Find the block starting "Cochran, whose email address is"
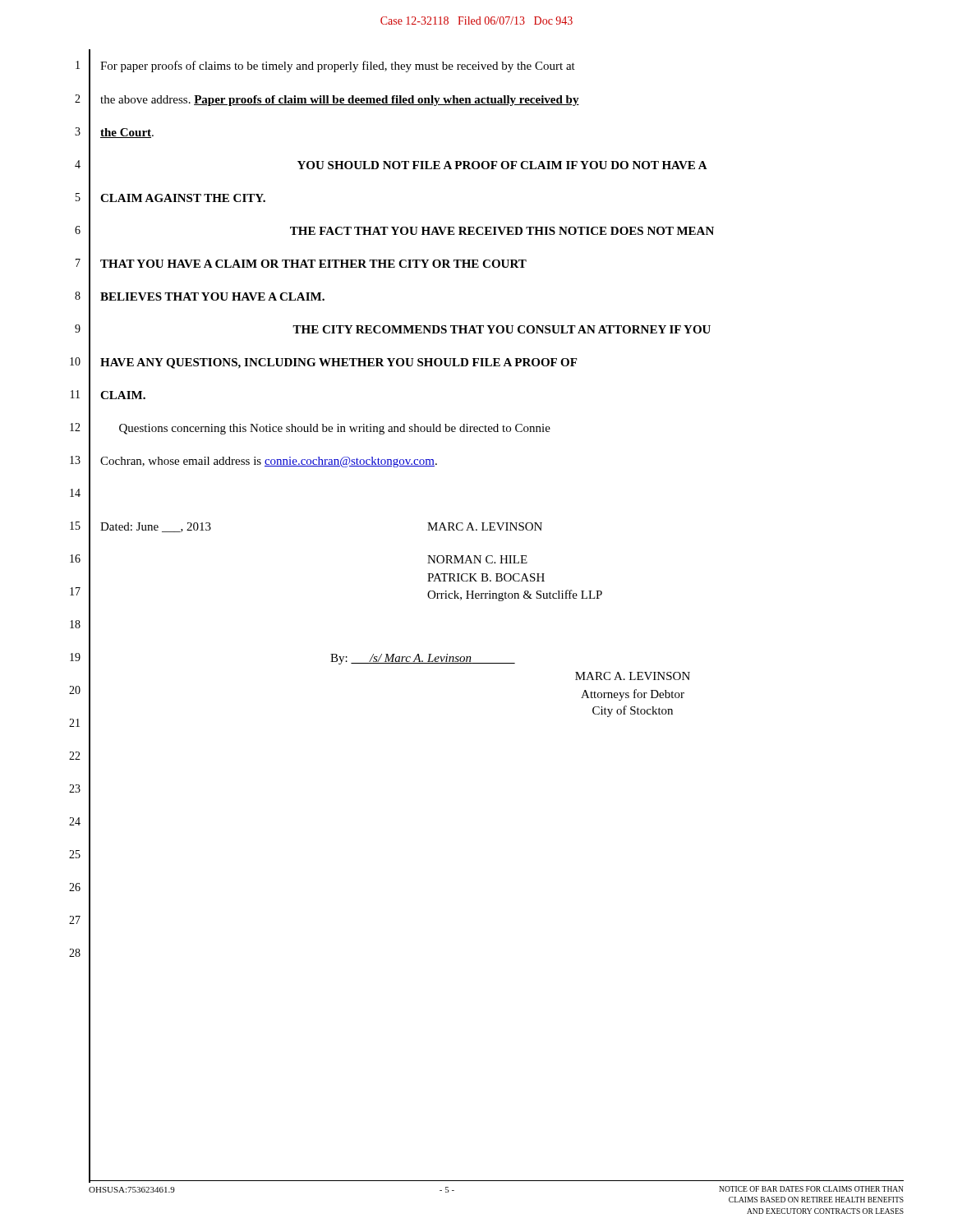The height and width of the screenshot is (1232, 953). [269, 461]
